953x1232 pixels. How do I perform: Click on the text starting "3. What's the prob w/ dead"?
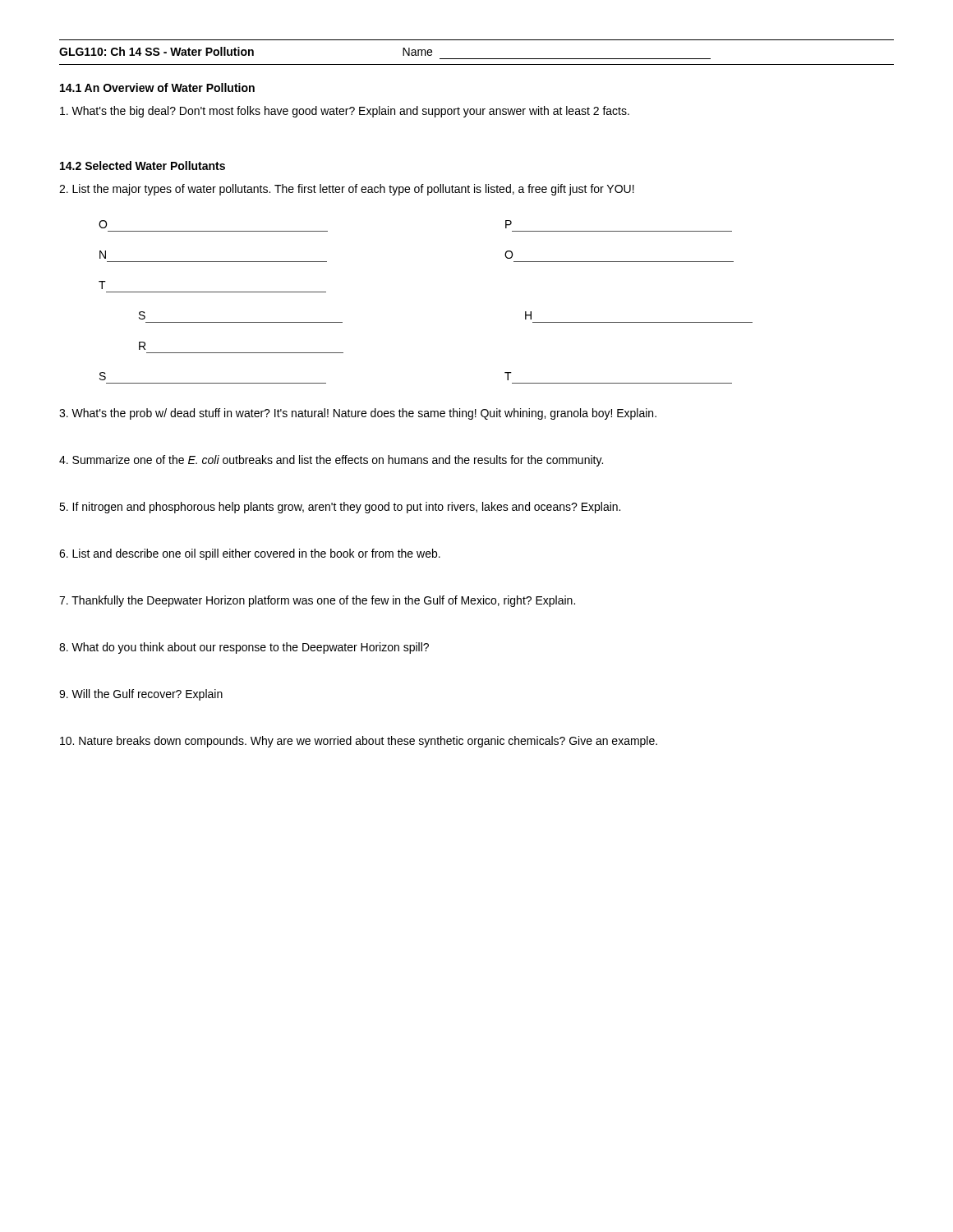(358, 413)
